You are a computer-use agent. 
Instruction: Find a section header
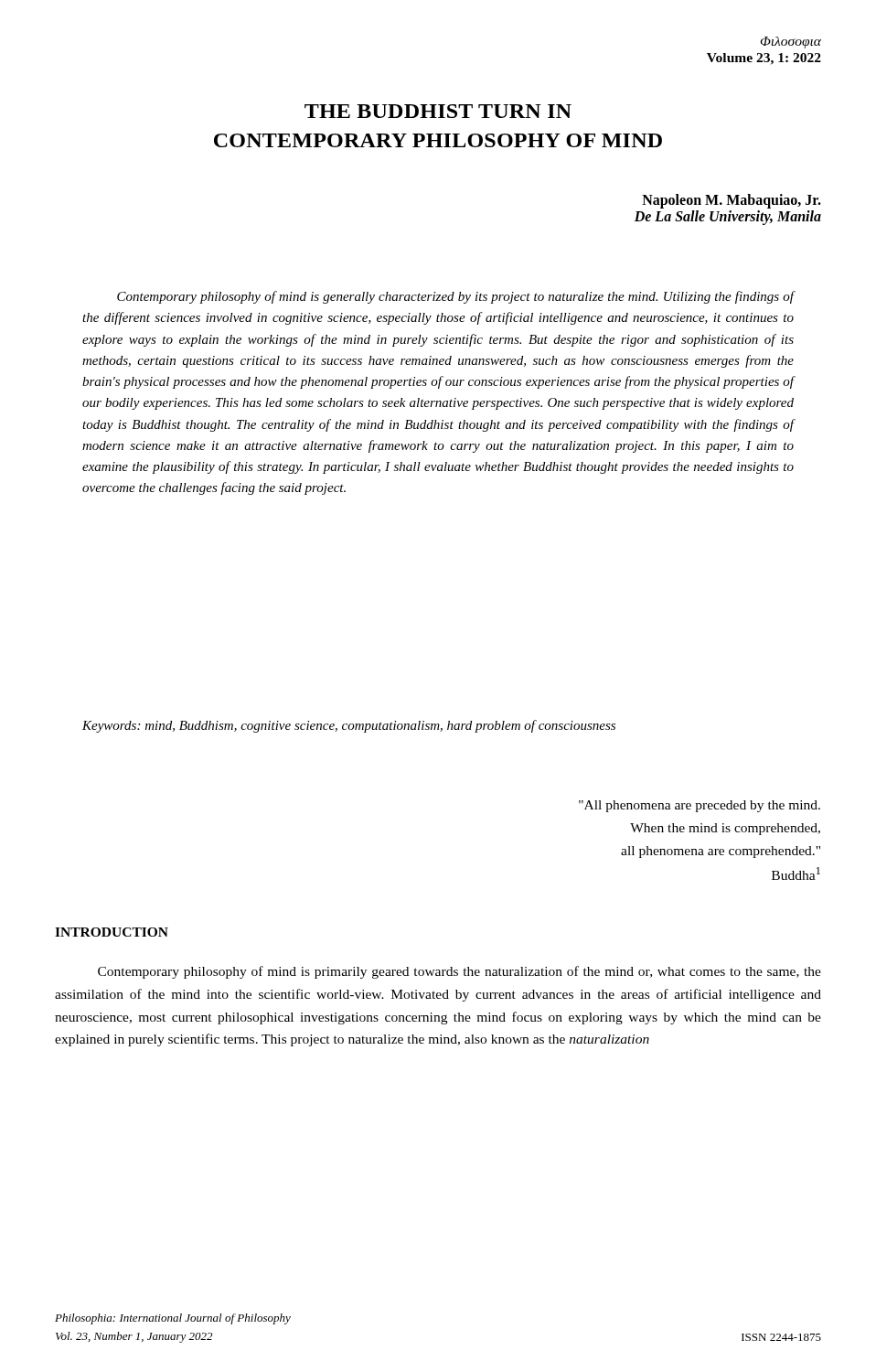(x=112, y=932)
